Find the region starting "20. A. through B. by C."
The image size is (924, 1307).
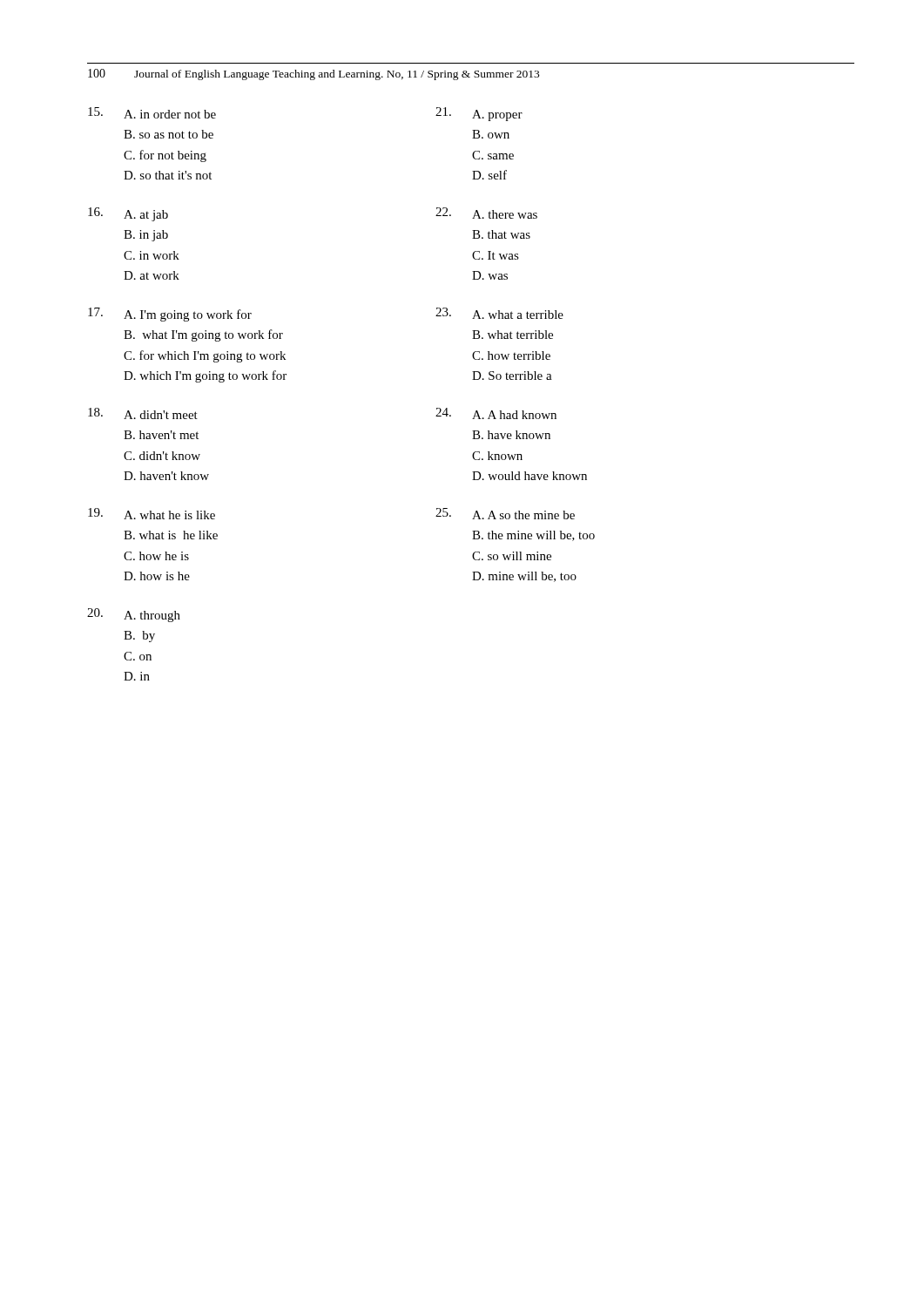point(134,615)
